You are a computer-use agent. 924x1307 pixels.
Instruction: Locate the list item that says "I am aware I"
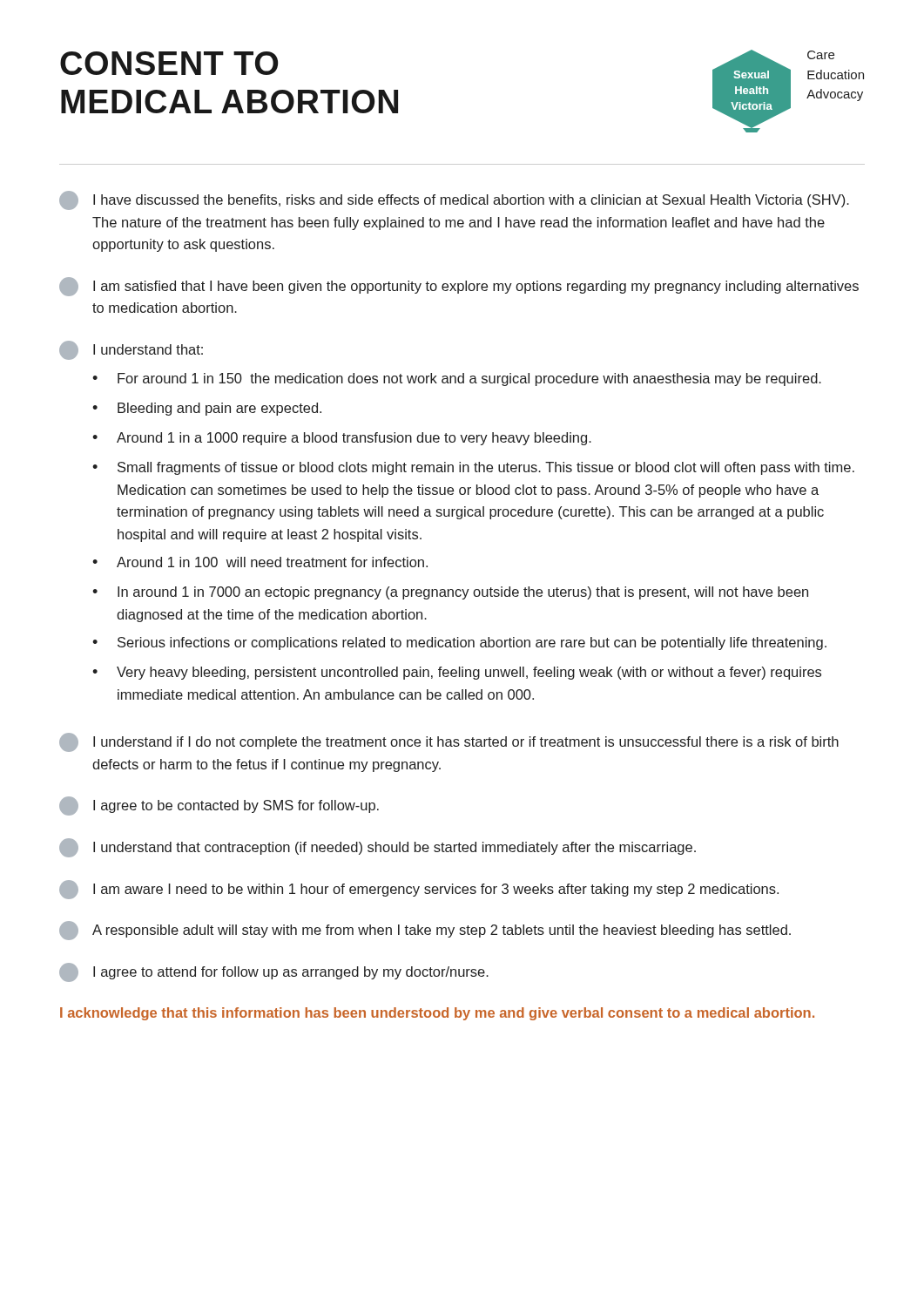[x=462, y=889]
